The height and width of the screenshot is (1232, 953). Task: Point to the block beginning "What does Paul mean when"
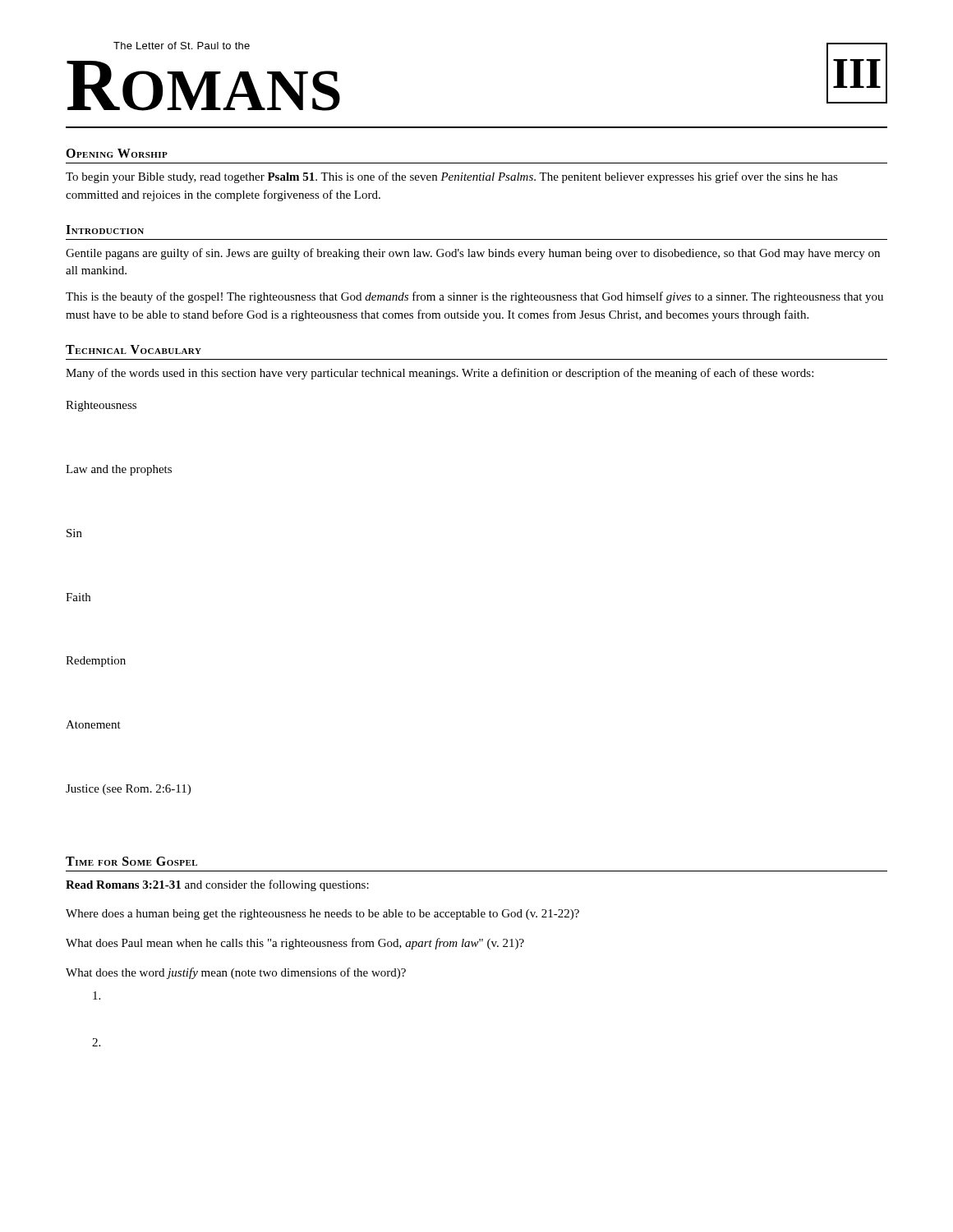295,943
